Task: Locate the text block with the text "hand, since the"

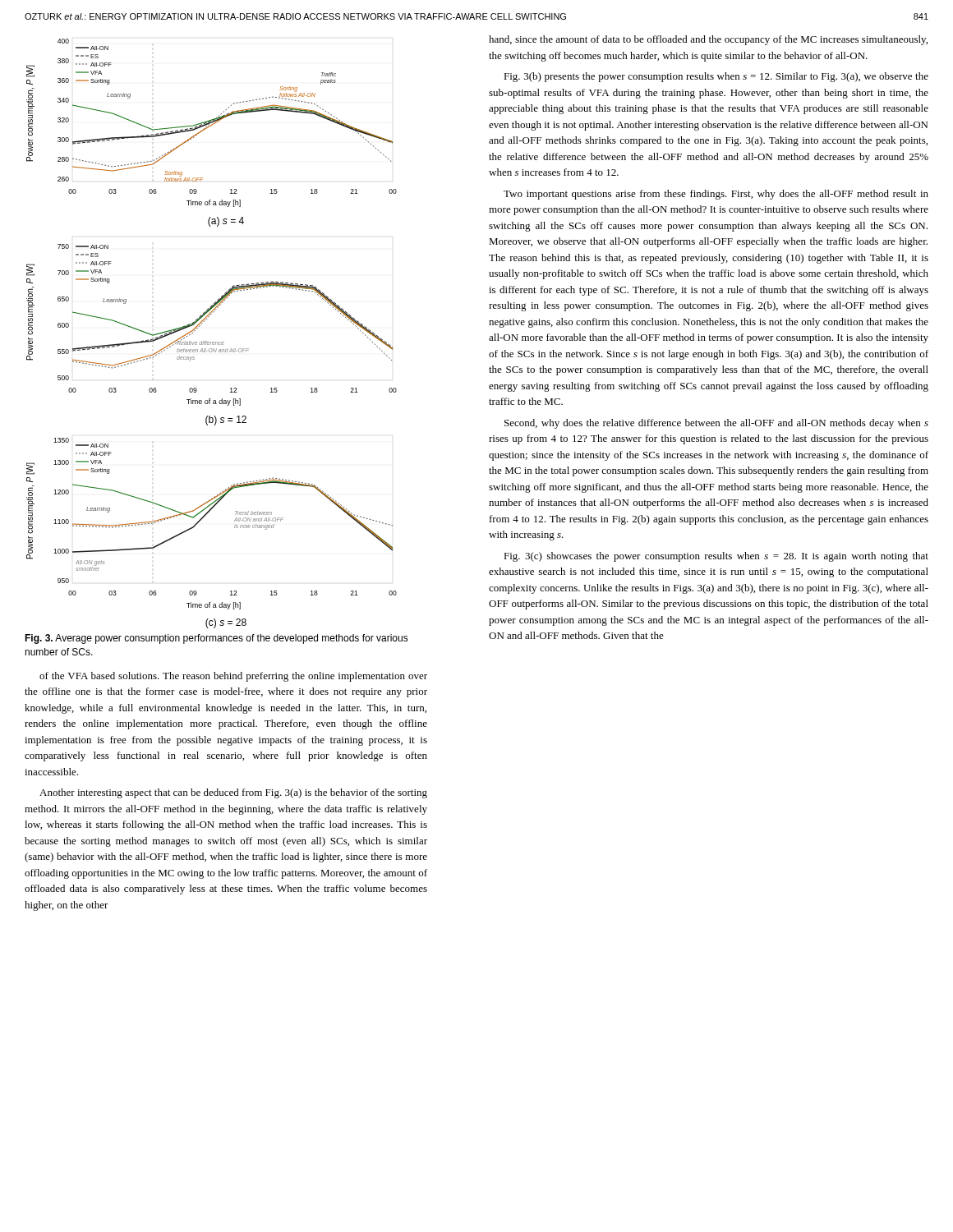Action: tap(709, 47)
